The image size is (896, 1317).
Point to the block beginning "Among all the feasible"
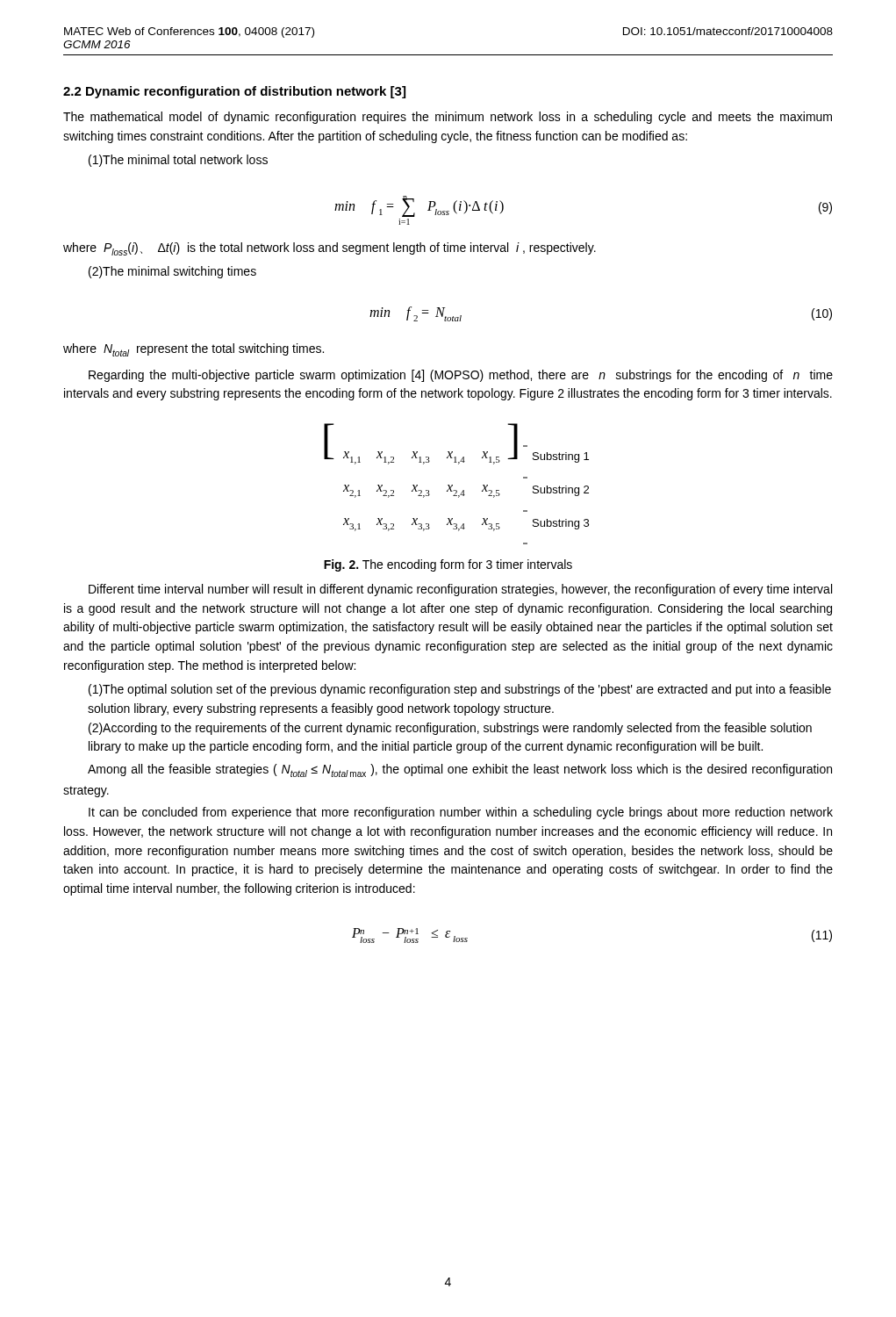pos(448,780)
